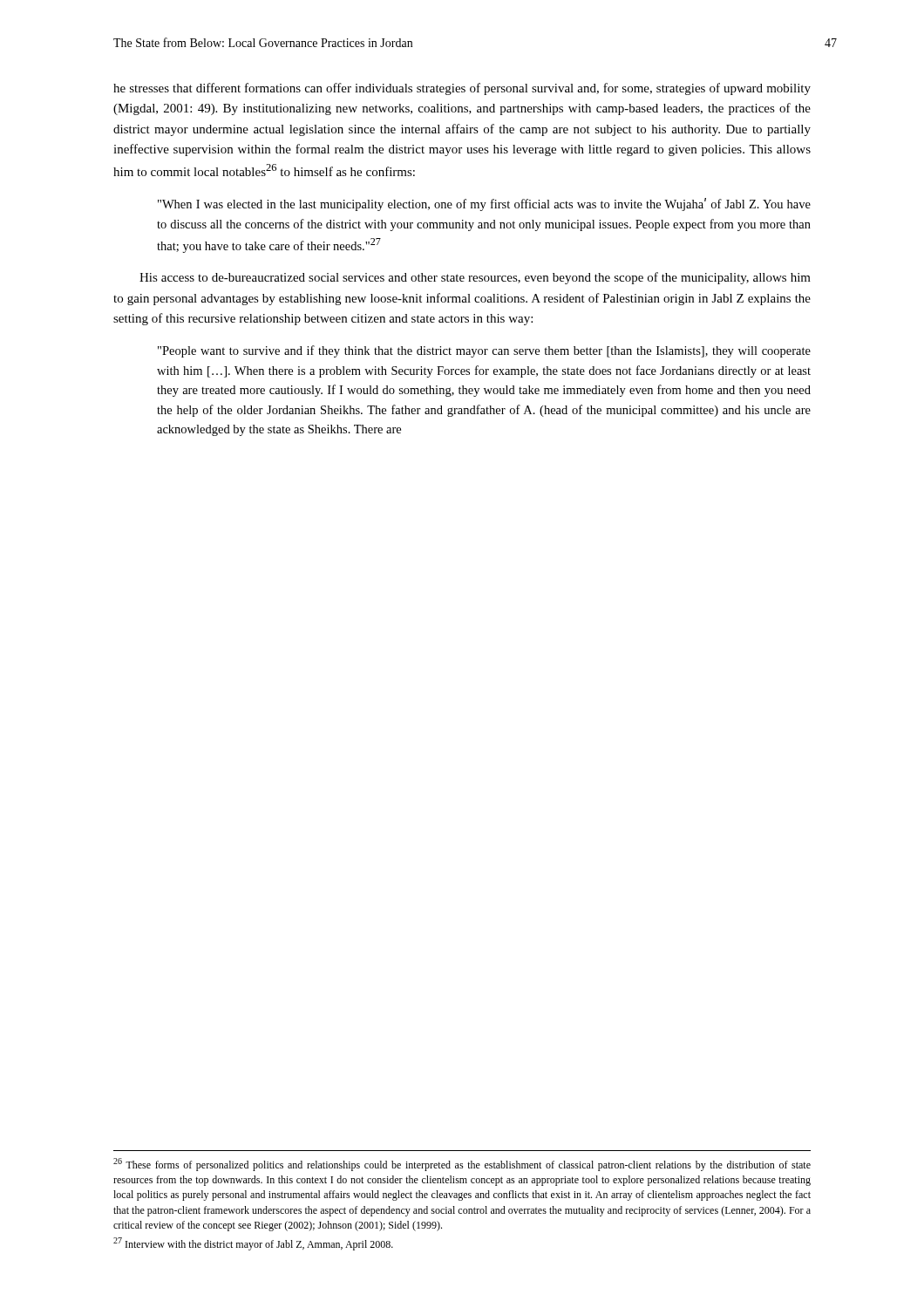Find the block starting "His access to de-bureaucratized social services and"
The width and height of the screenshot is (924, 1308).
click(462, 298)
